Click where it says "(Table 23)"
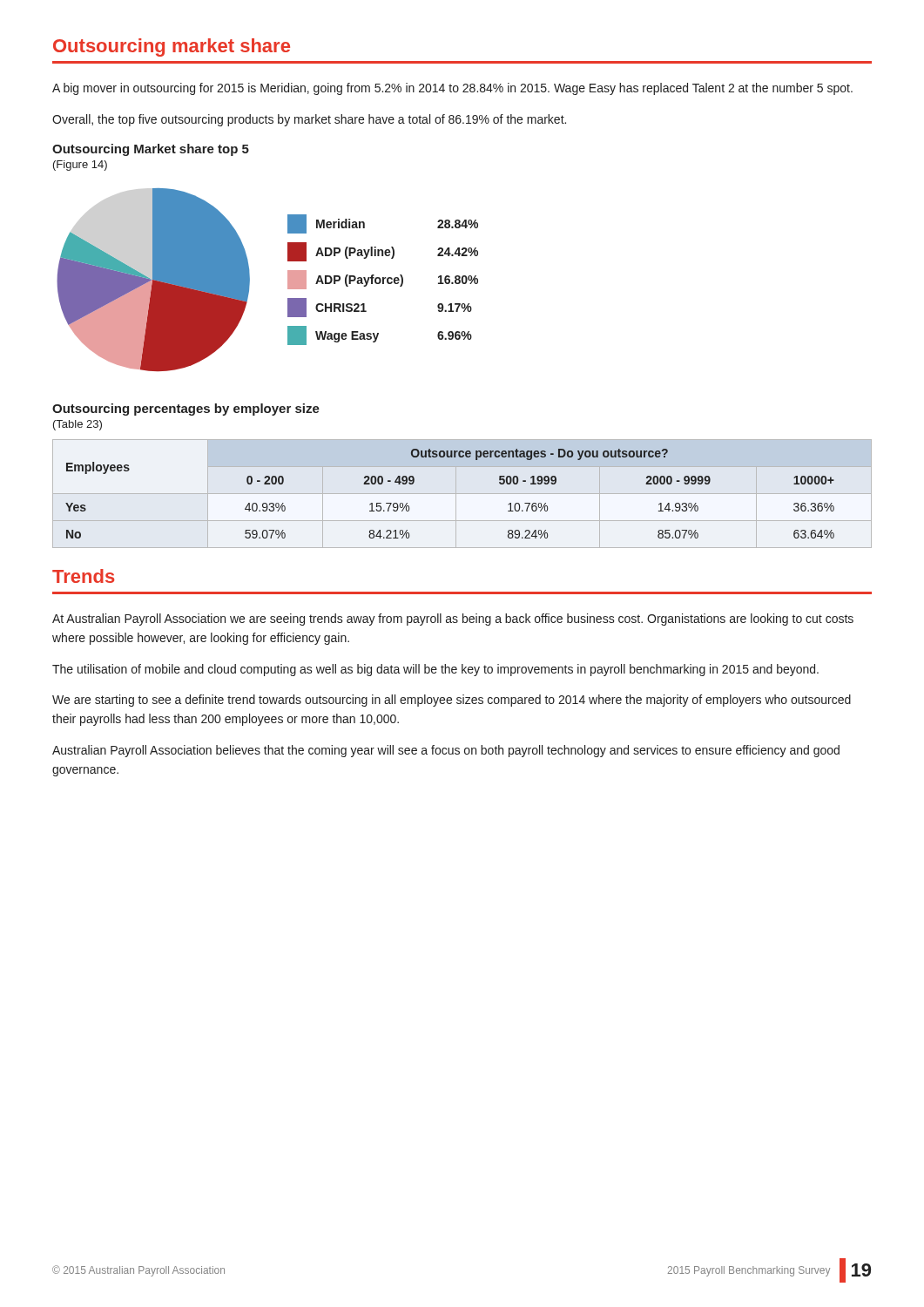The width and height of the screenshot is (924, 1307). tap(77, 424)
